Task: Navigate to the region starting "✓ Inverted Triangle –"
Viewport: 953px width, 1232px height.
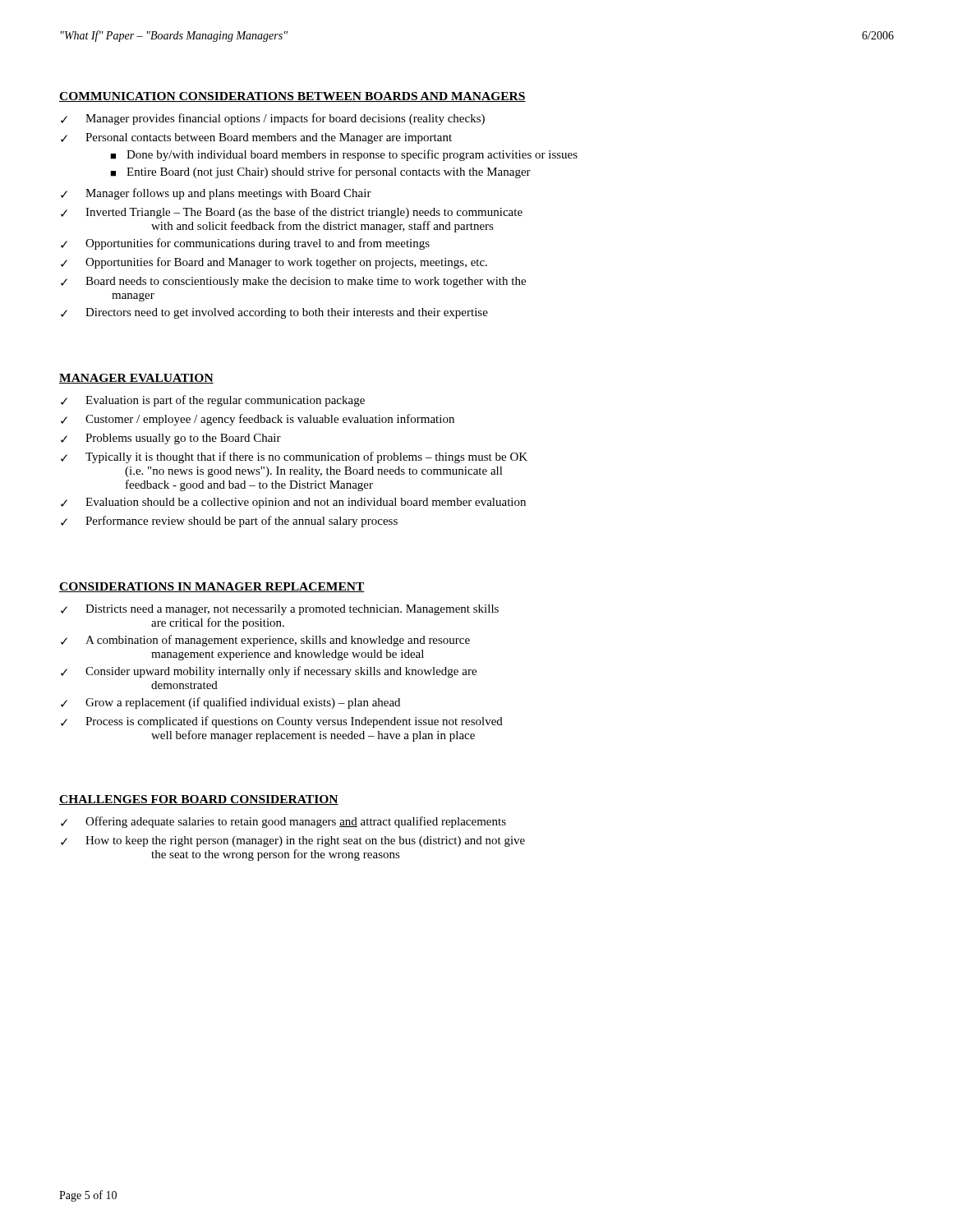Action: pos(476,219)
